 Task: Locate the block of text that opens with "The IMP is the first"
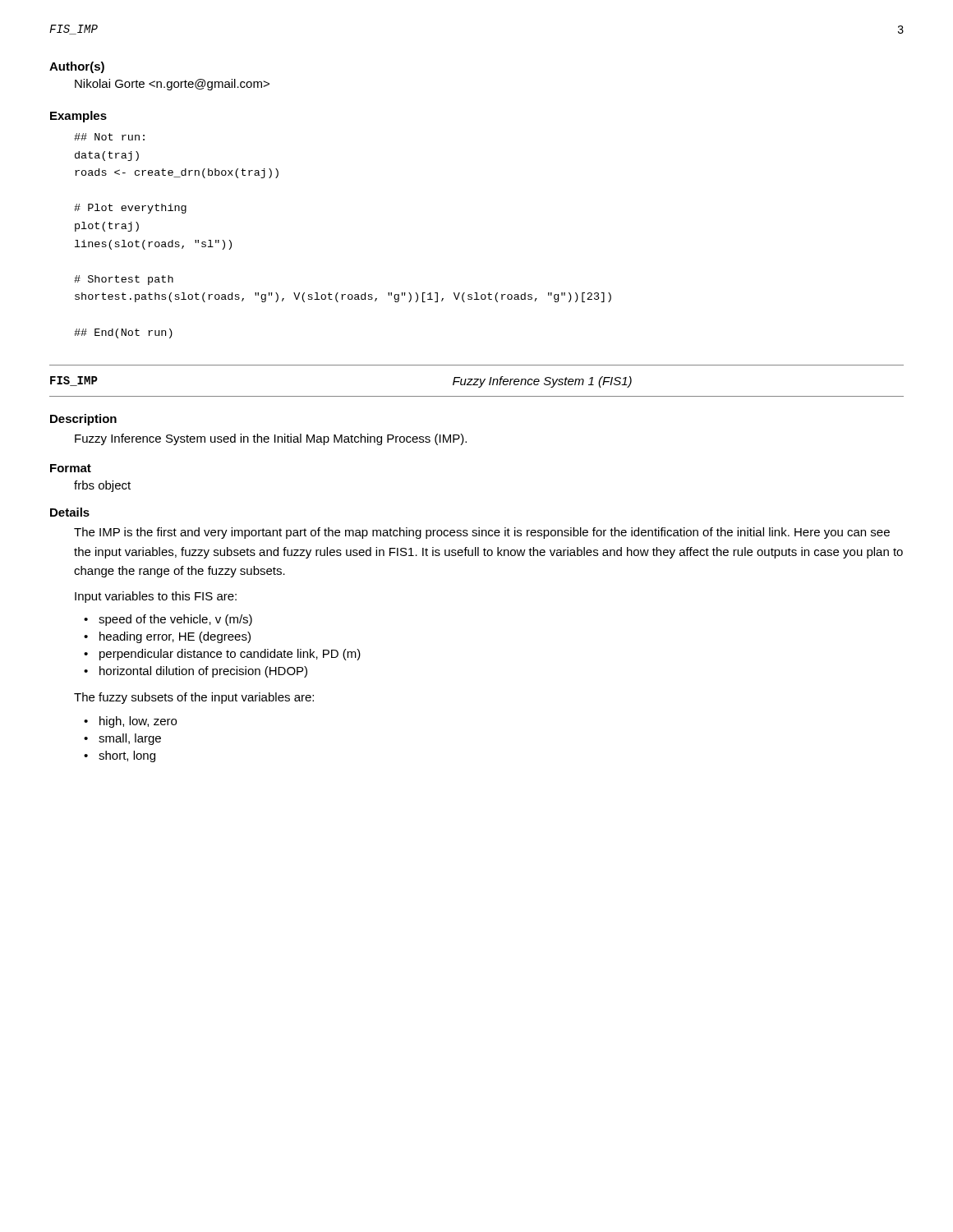pyautogui.click(x=489, y=551)
